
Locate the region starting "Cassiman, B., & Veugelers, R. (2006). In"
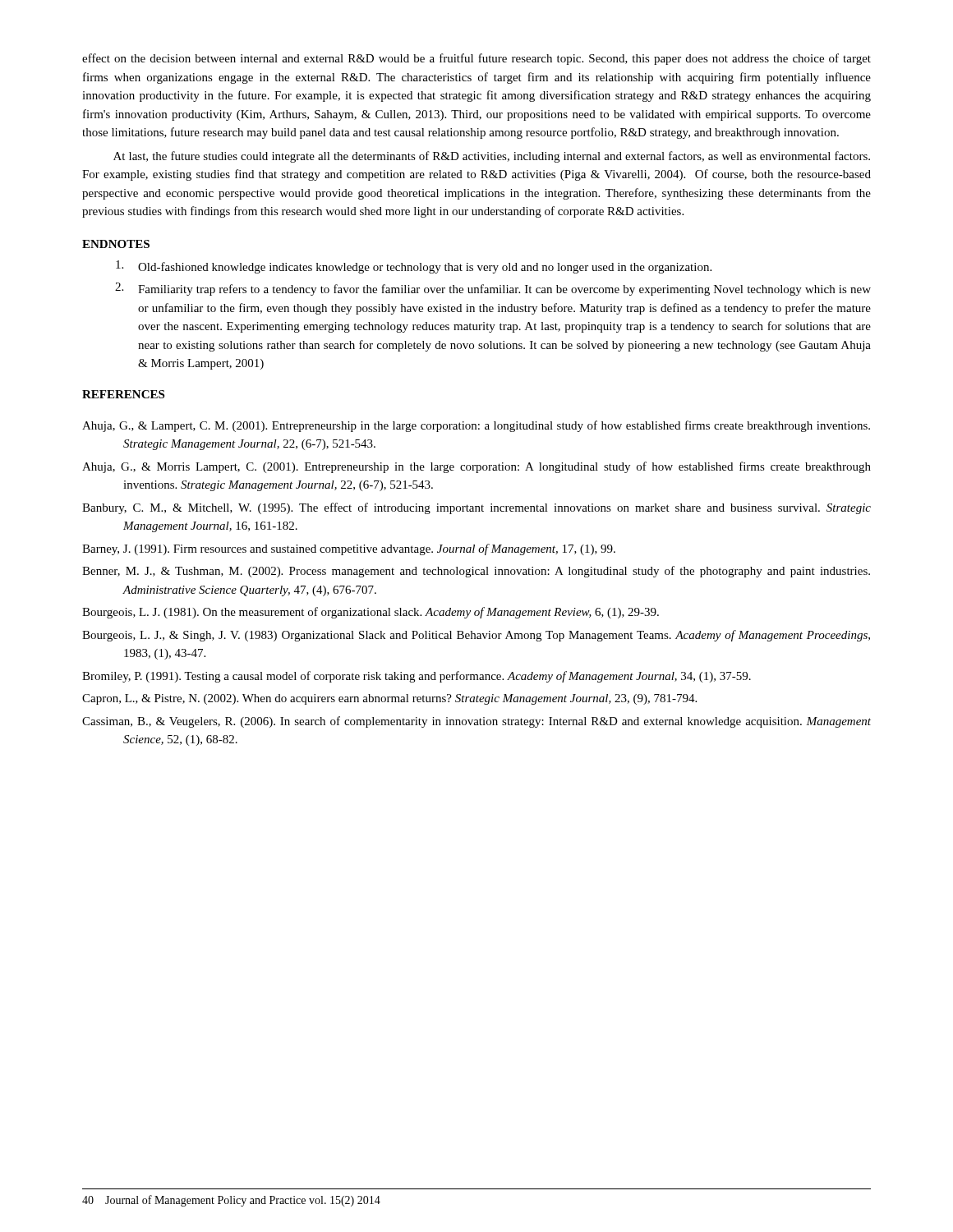[476, 730]
